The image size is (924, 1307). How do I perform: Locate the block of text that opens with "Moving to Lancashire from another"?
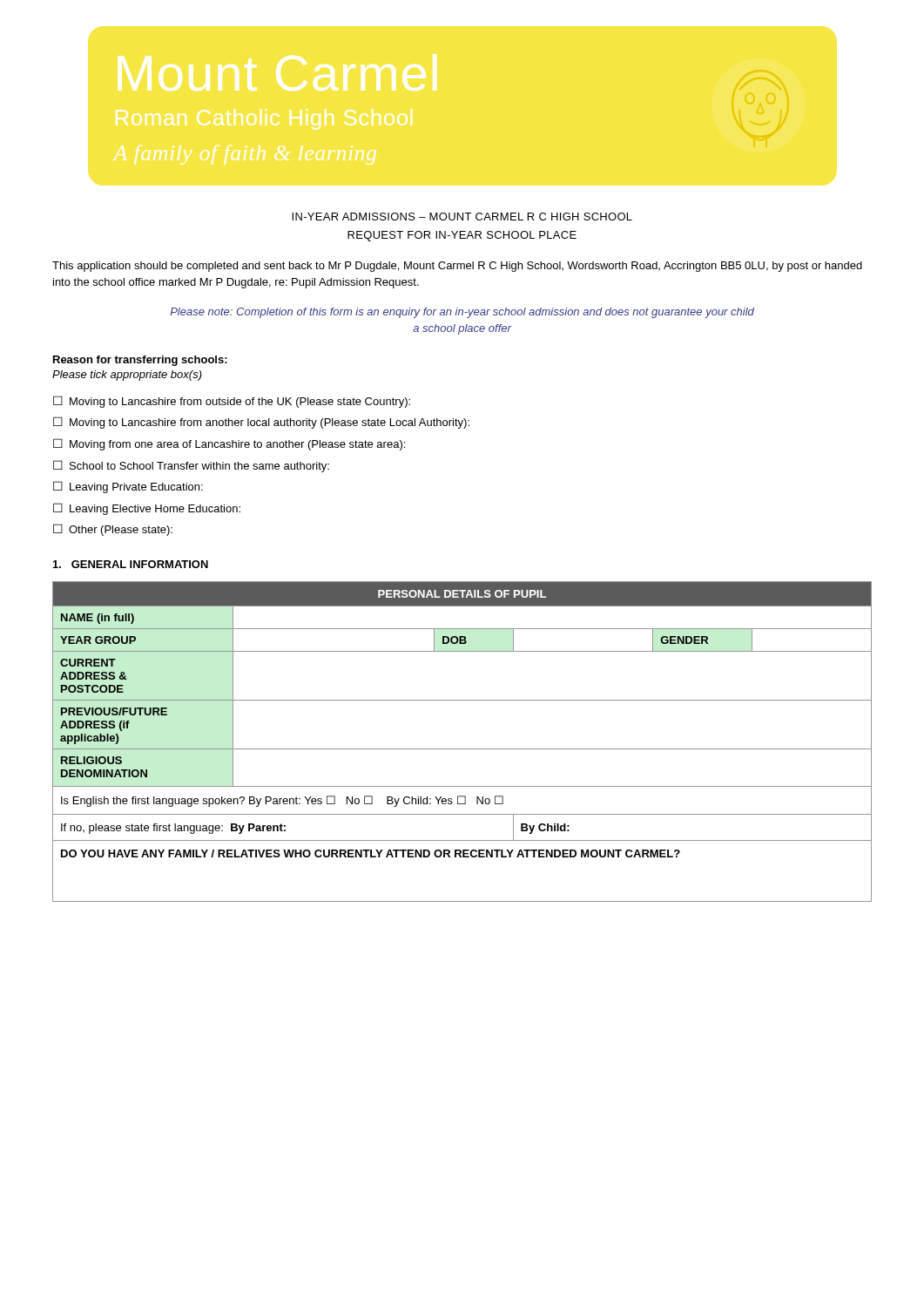270,423
